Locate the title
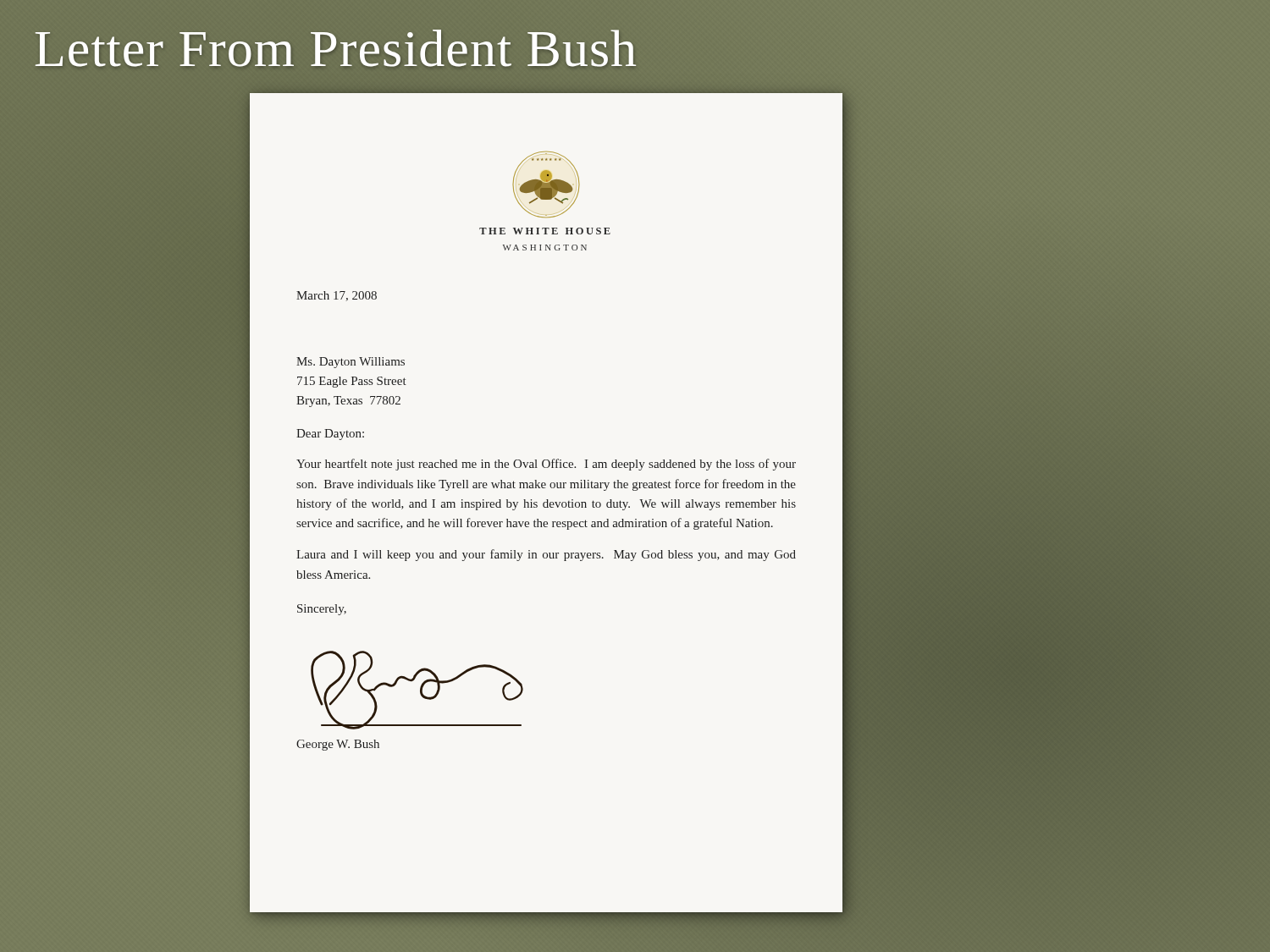The width and height of the screenshot is (1270, 952). (336, 48)
